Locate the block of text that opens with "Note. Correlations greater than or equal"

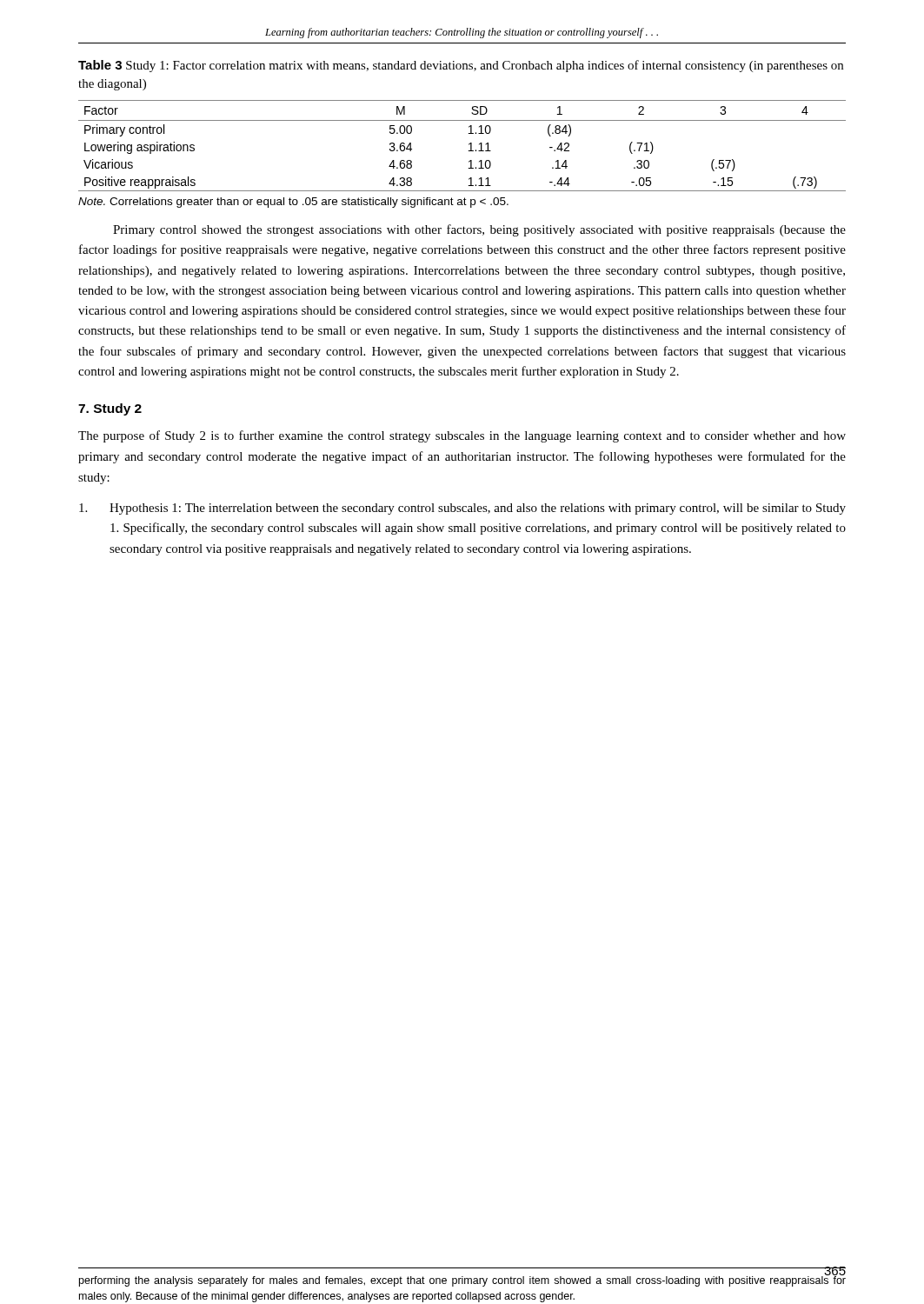[x=294, y=201]
